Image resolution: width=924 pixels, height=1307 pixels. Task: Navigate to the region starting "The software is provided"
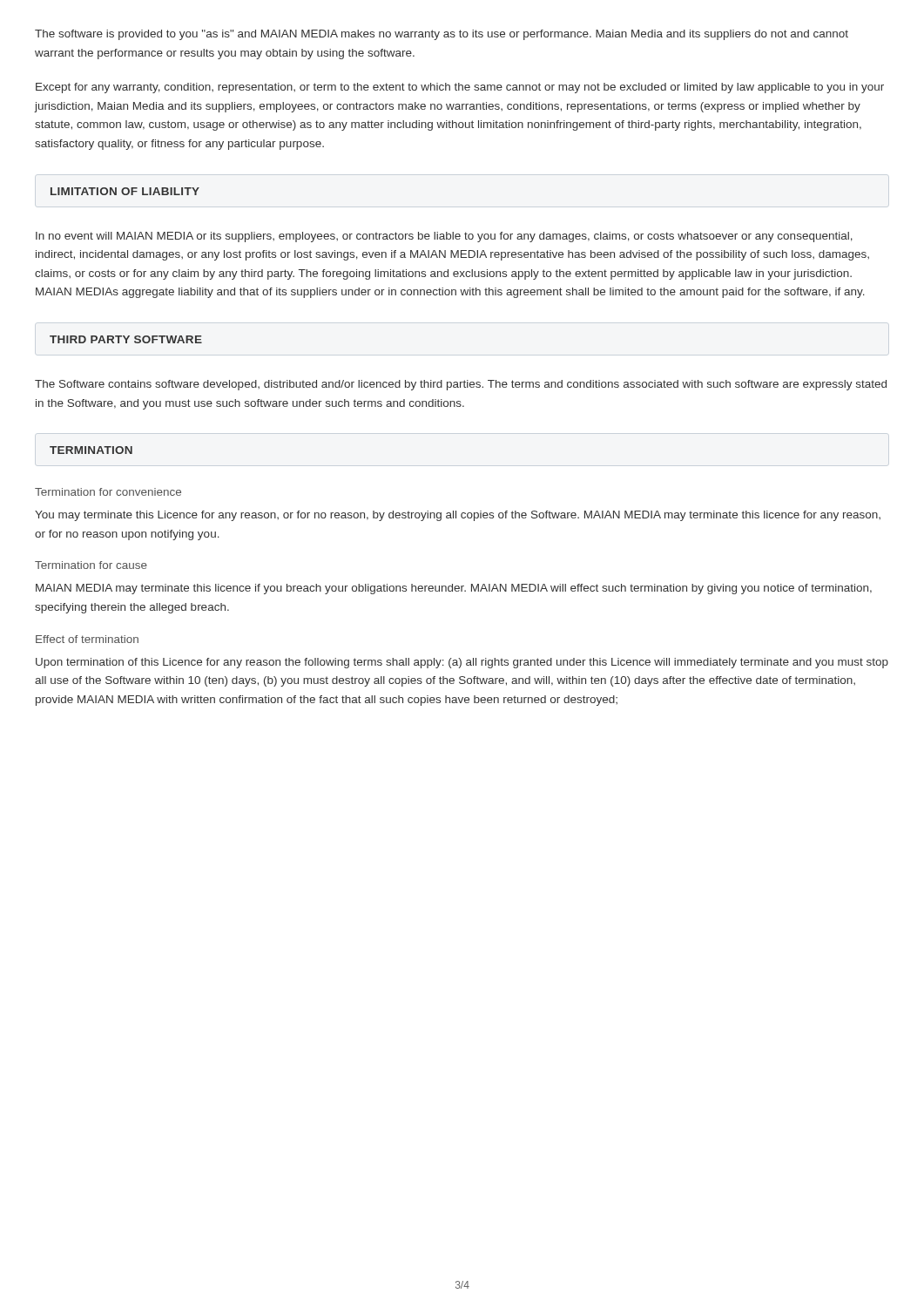(442, 43)
